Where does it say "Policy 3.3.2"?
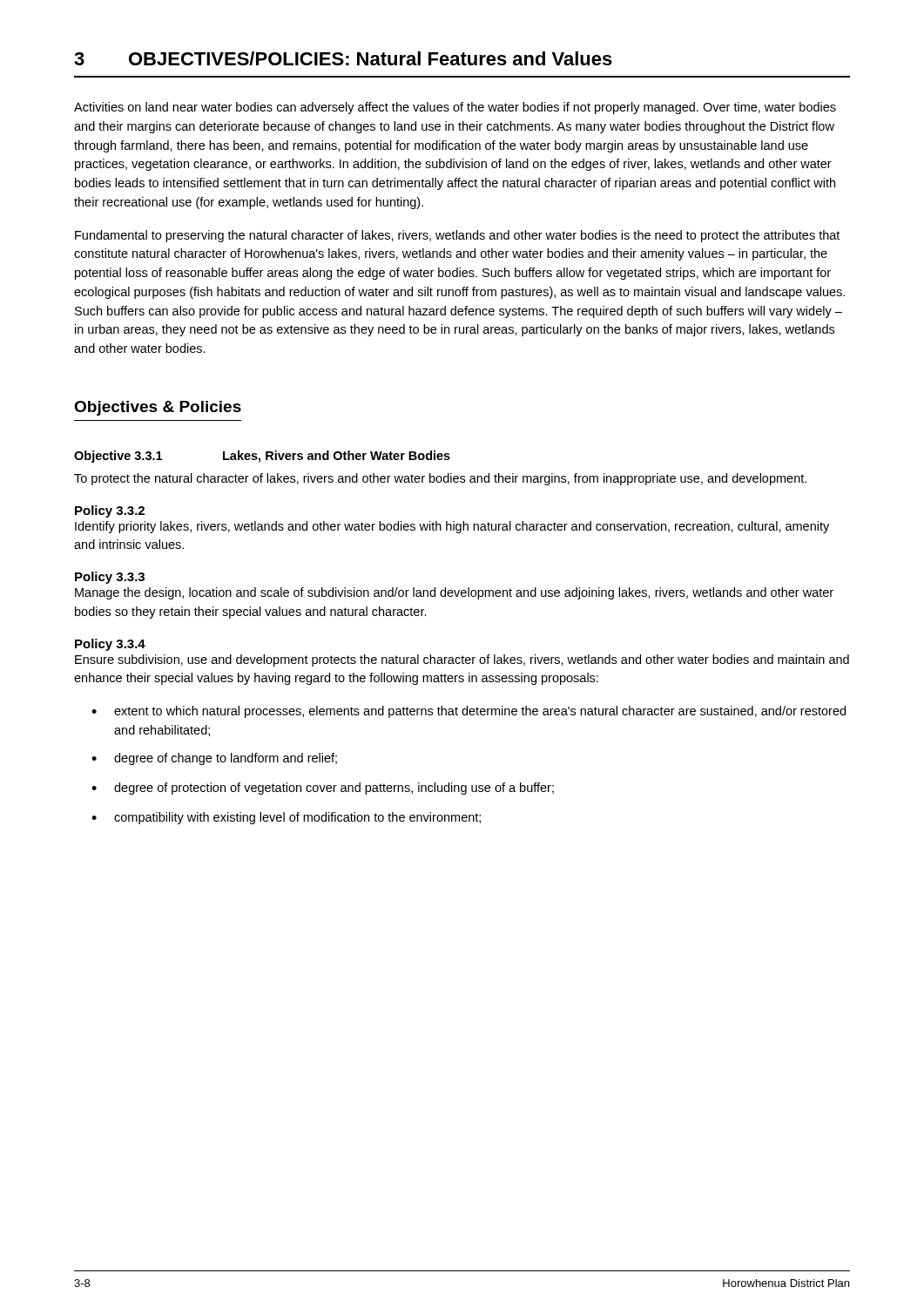 point(110,510)
